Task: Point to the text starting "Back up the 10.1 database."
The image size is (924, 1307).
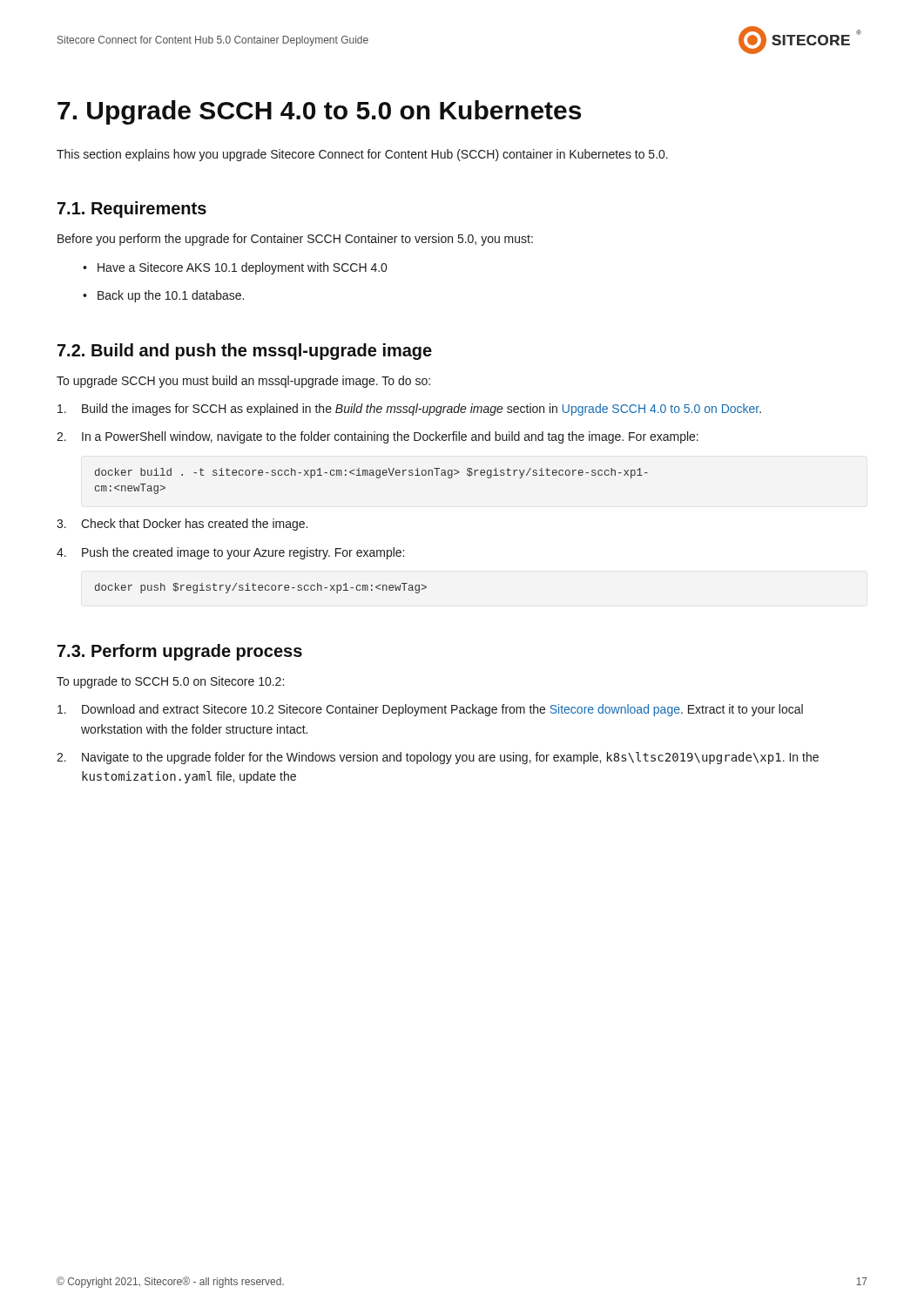Action: pyautogui.click(x=163, y=296)
